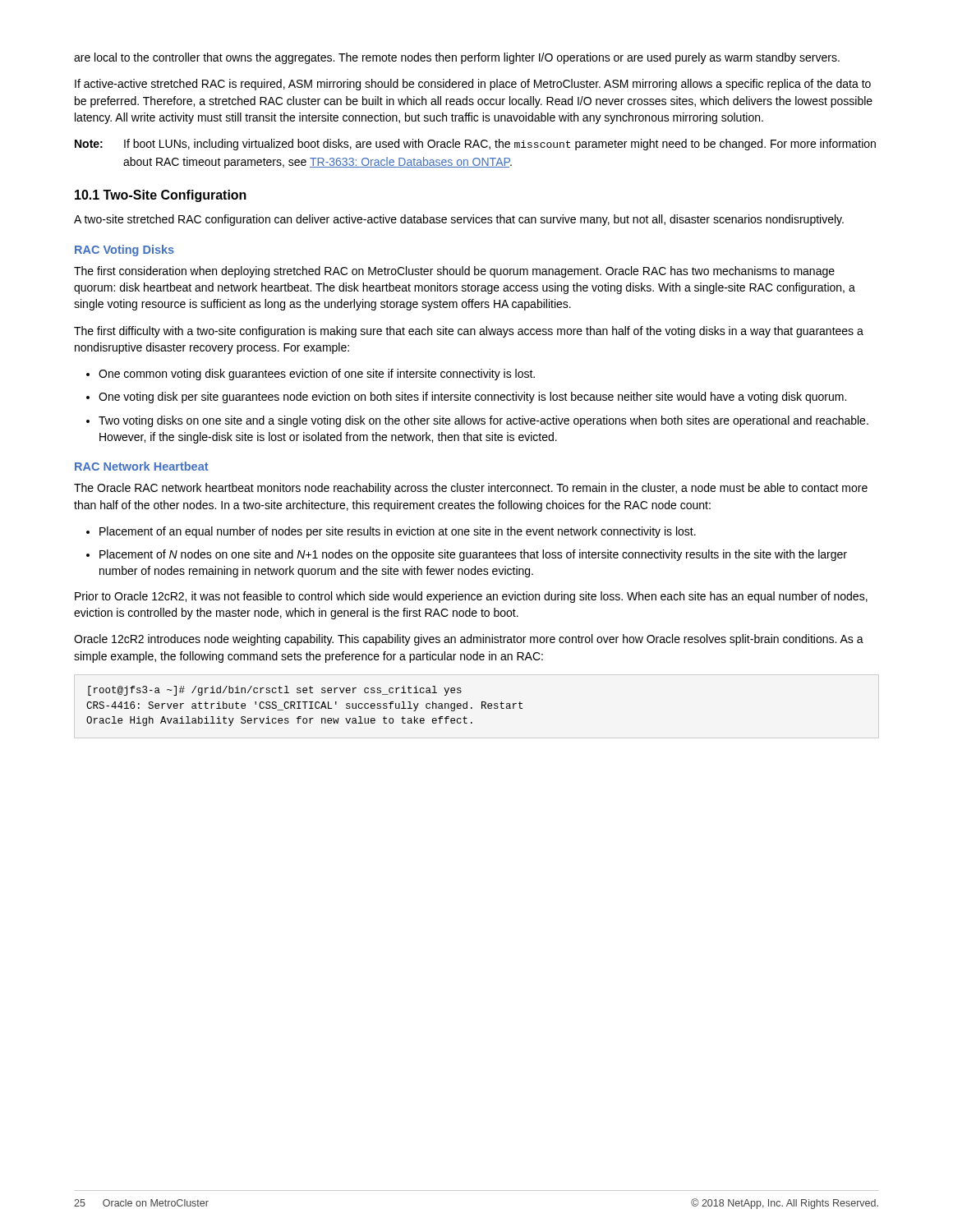The width and height of the screenshot is (953, 1232).
Task: Click on the element starting "The Oracle RAC network heartbeat monitors"
Action: pyautogui.click(x=471, y=496)
